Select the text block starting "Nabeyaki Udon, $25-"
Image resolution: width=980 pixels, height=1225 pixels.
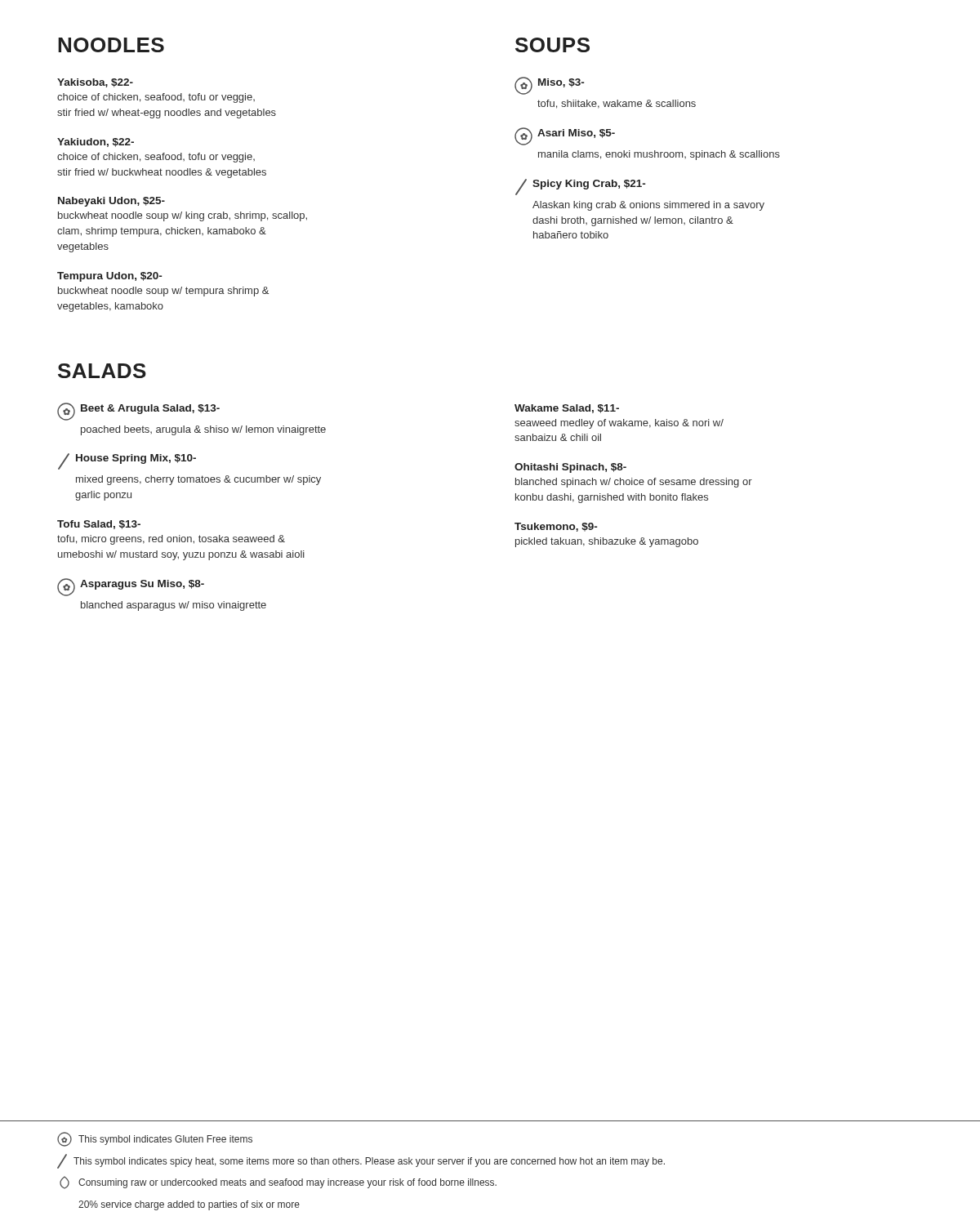coord(261,225)
